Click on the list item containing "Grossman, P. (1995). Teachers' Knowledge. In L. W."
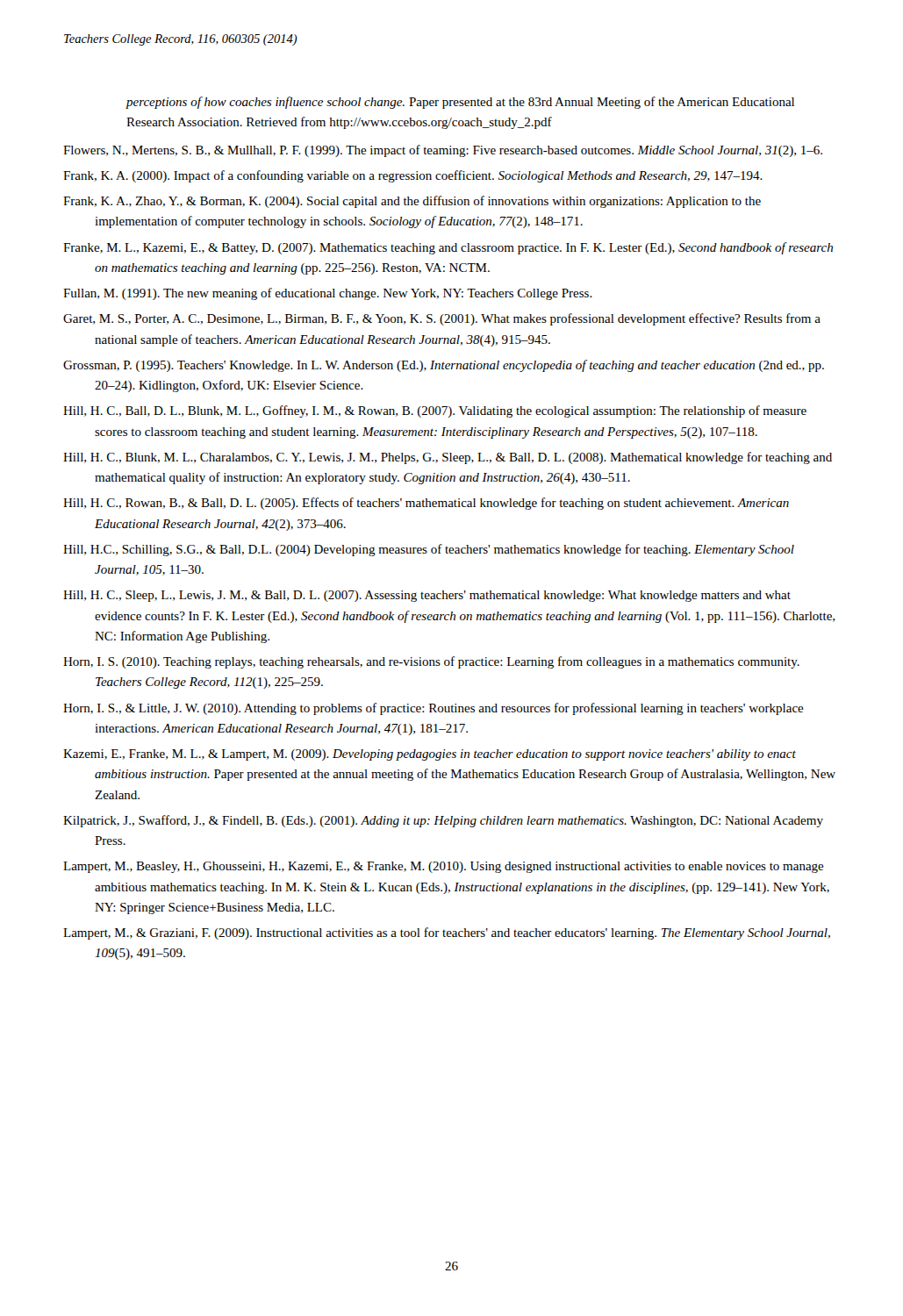Screen dimensions: 1316x903 (x=444, y=375)
